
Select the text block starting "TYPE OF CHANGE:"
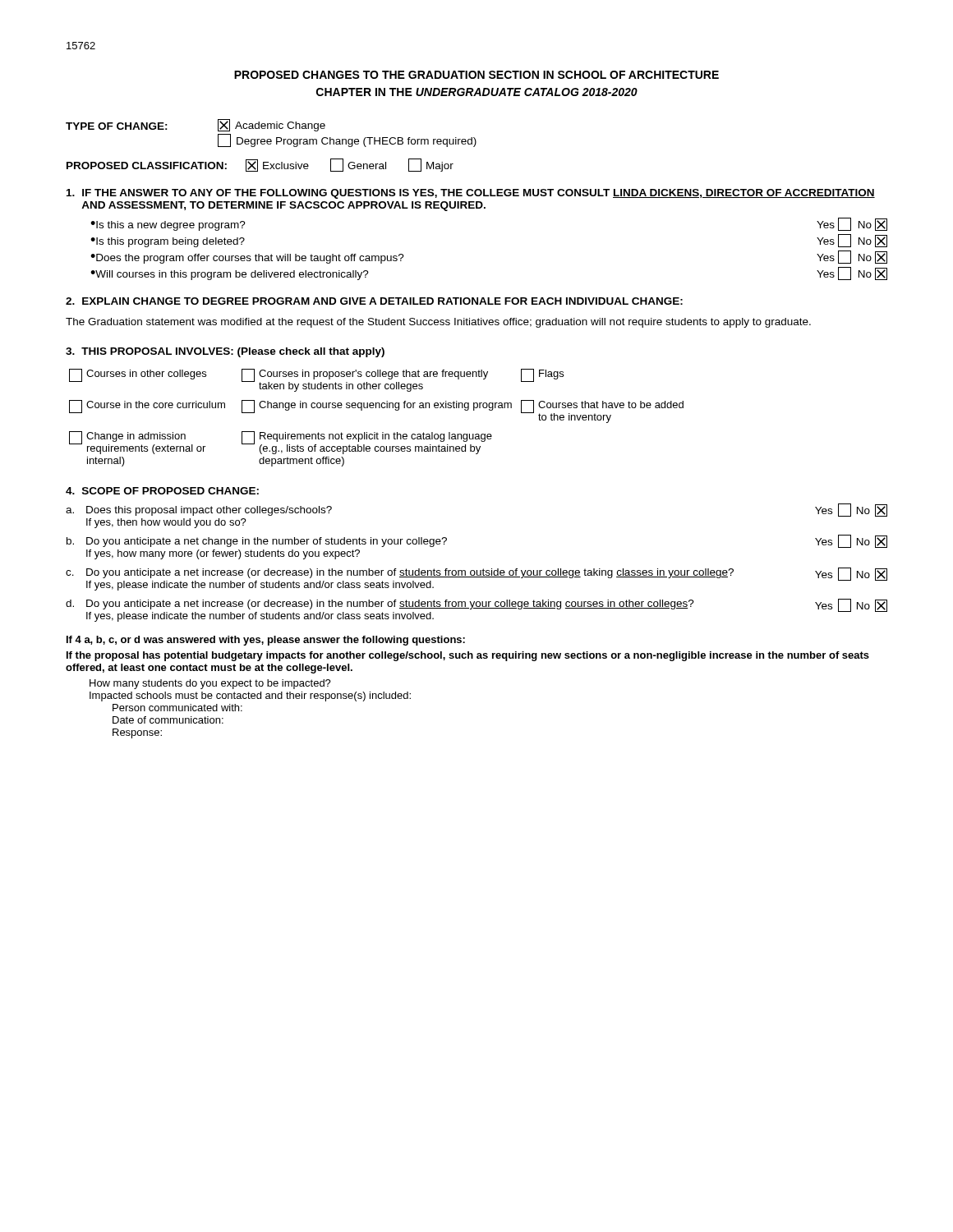[271, 133]
